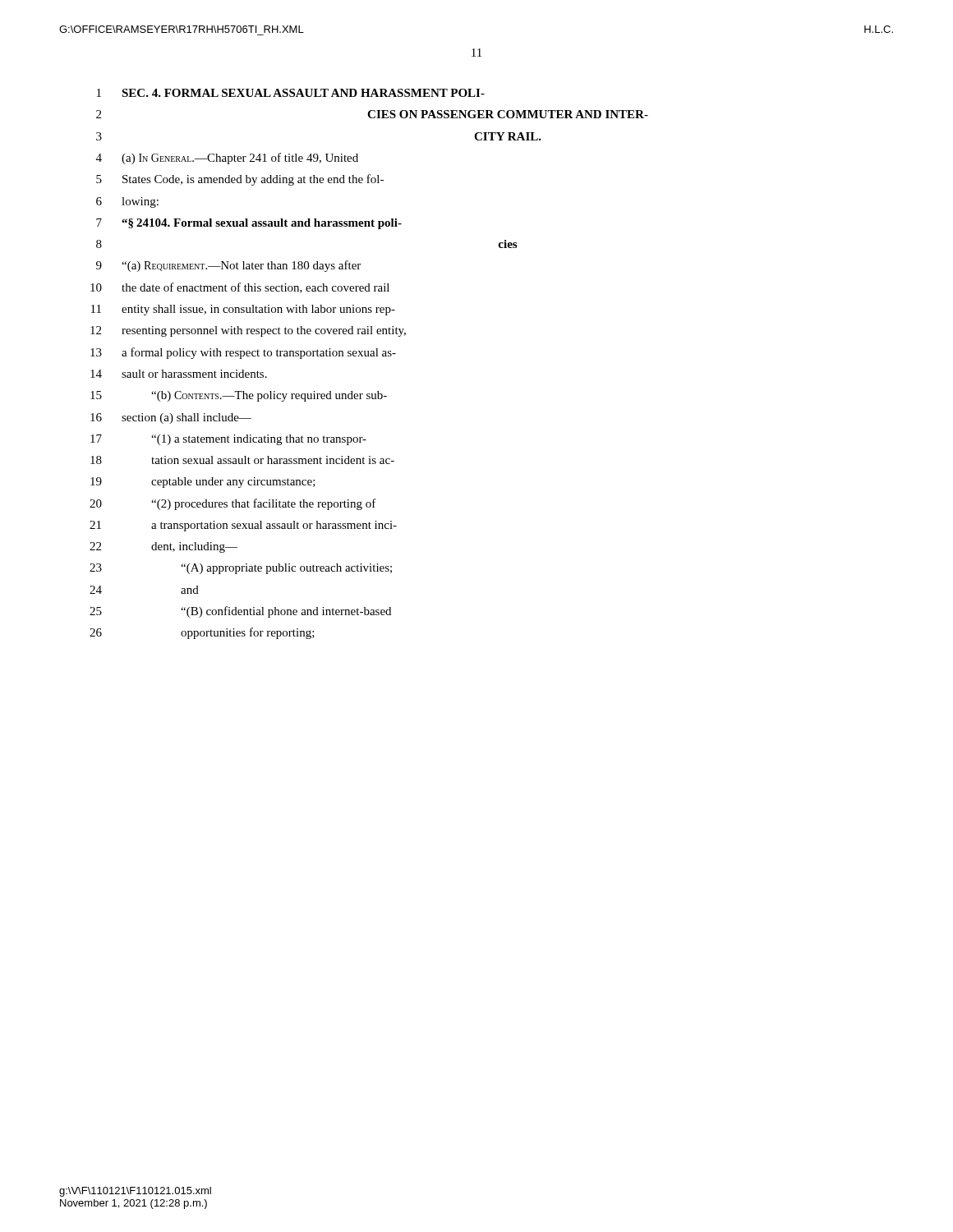Select the text block starting "15 “(b) Contents.—The policy required under sub-"

click(x=239, y=396)
